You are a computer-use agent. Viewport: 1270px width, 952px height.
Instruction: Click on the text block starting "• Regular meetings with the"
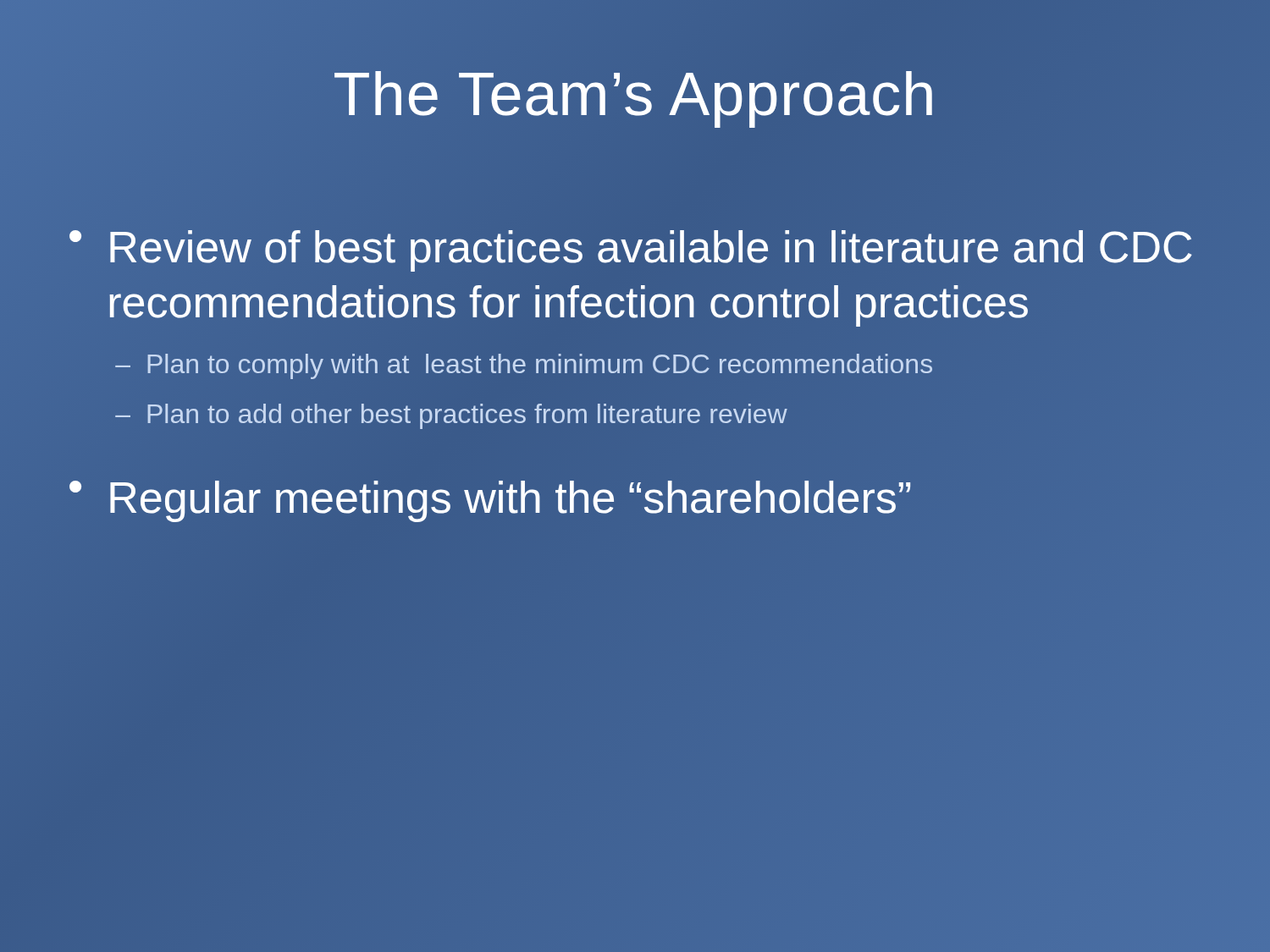[x=490, y=498]
